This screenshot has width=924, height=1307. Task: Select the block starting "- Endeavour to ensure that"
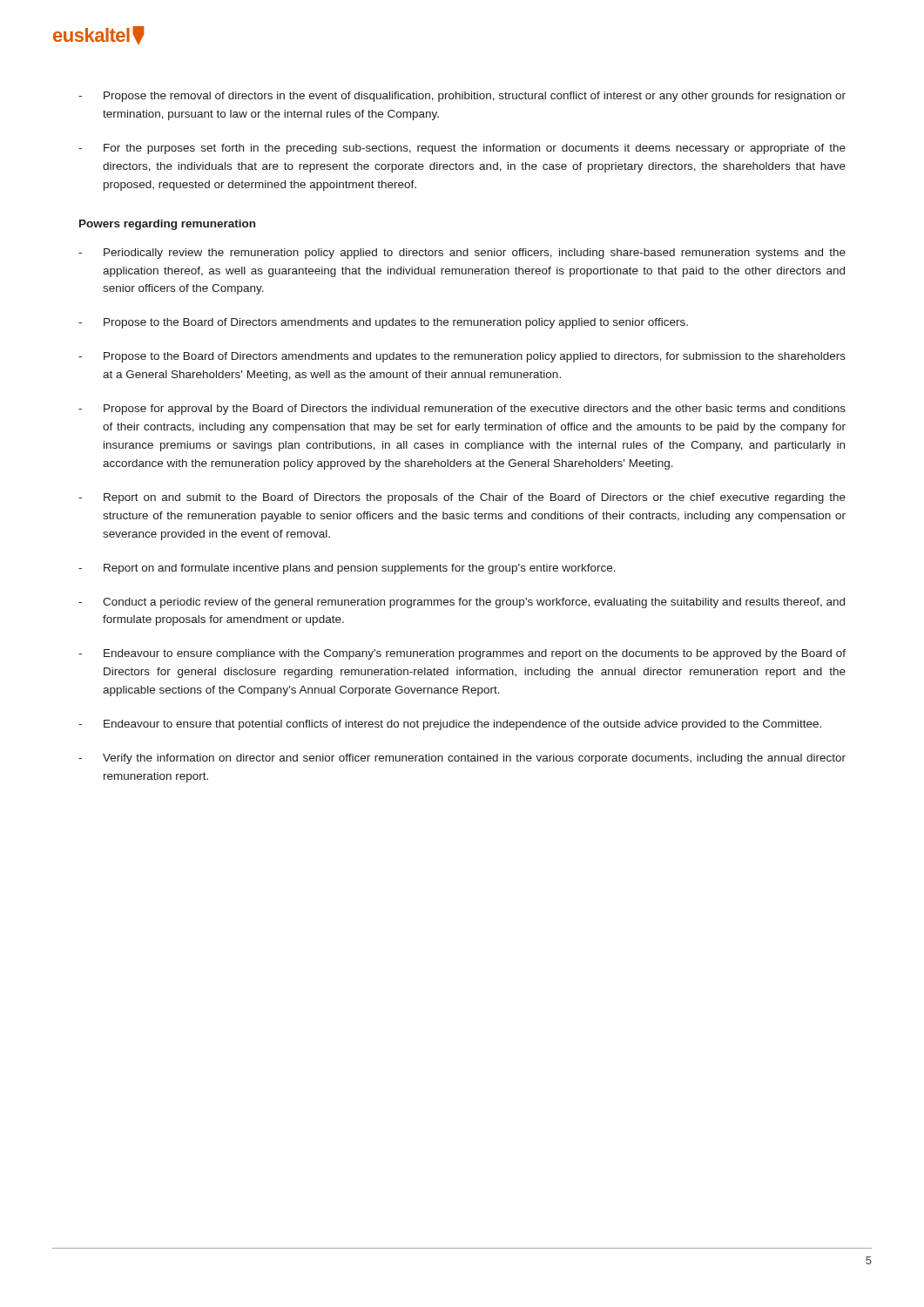[462, 725]
